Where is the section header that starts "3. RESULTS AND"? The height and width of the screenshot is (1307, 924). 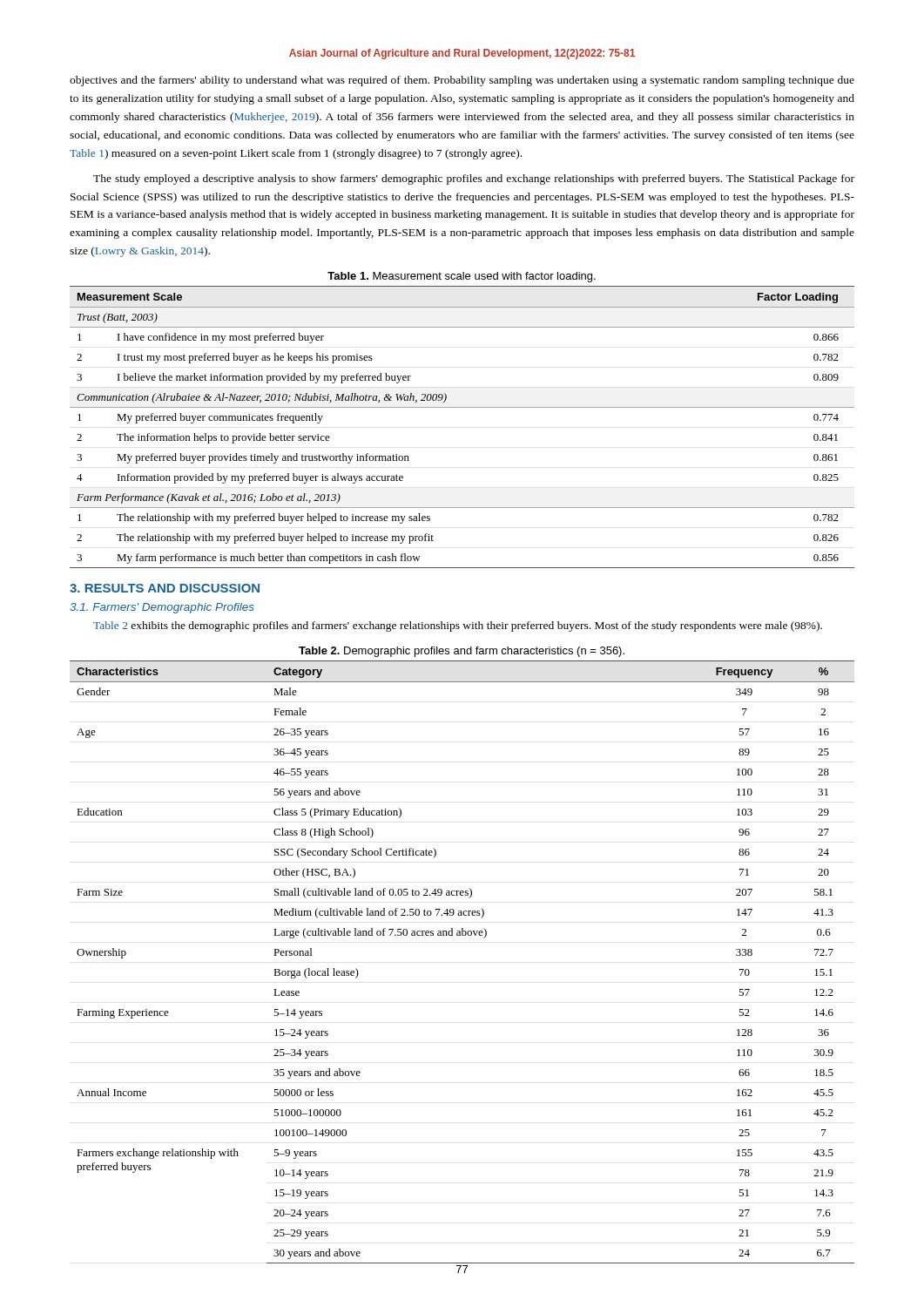165,588
